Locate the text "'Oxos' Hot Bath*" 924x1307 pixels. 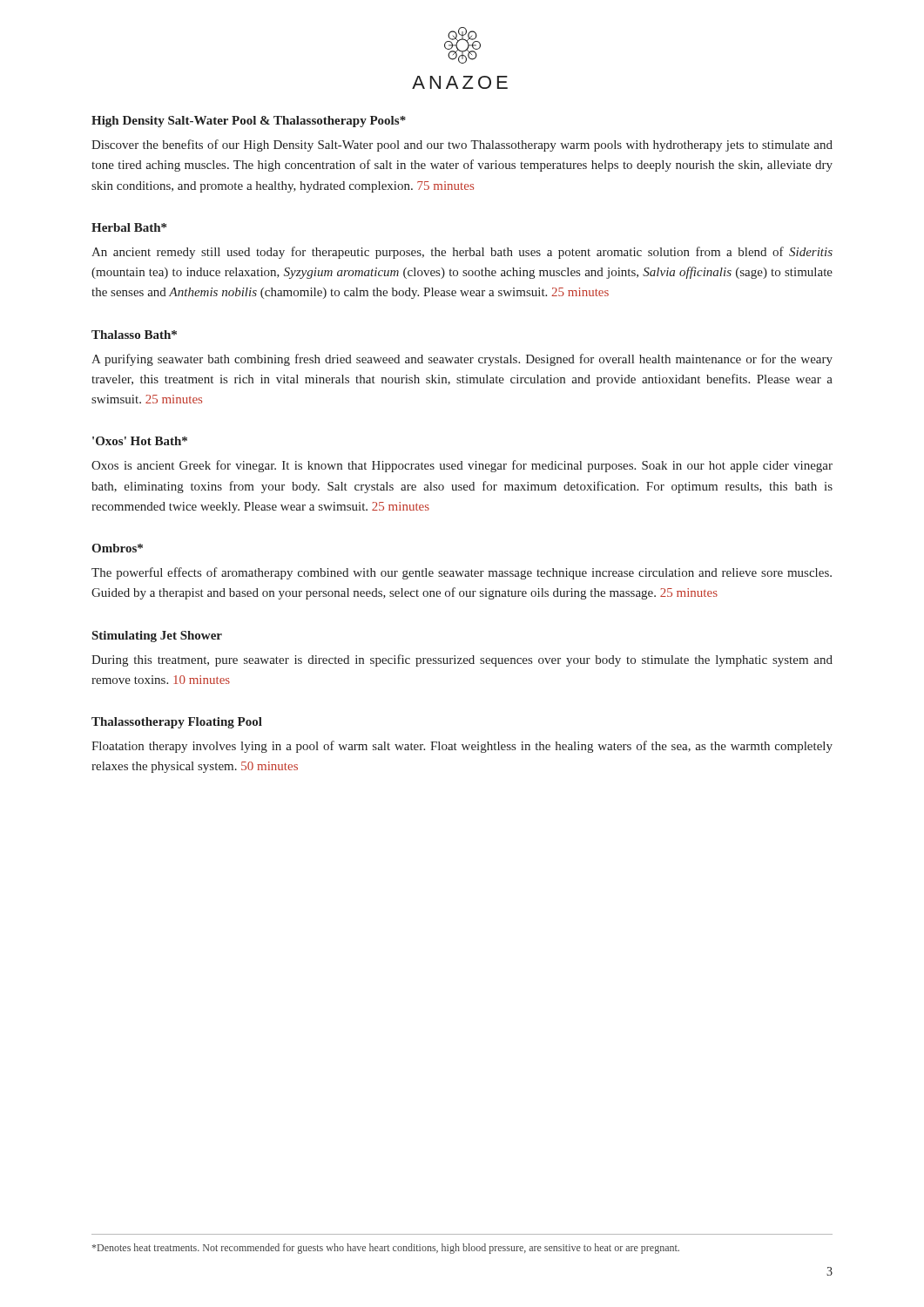point(140,441)
